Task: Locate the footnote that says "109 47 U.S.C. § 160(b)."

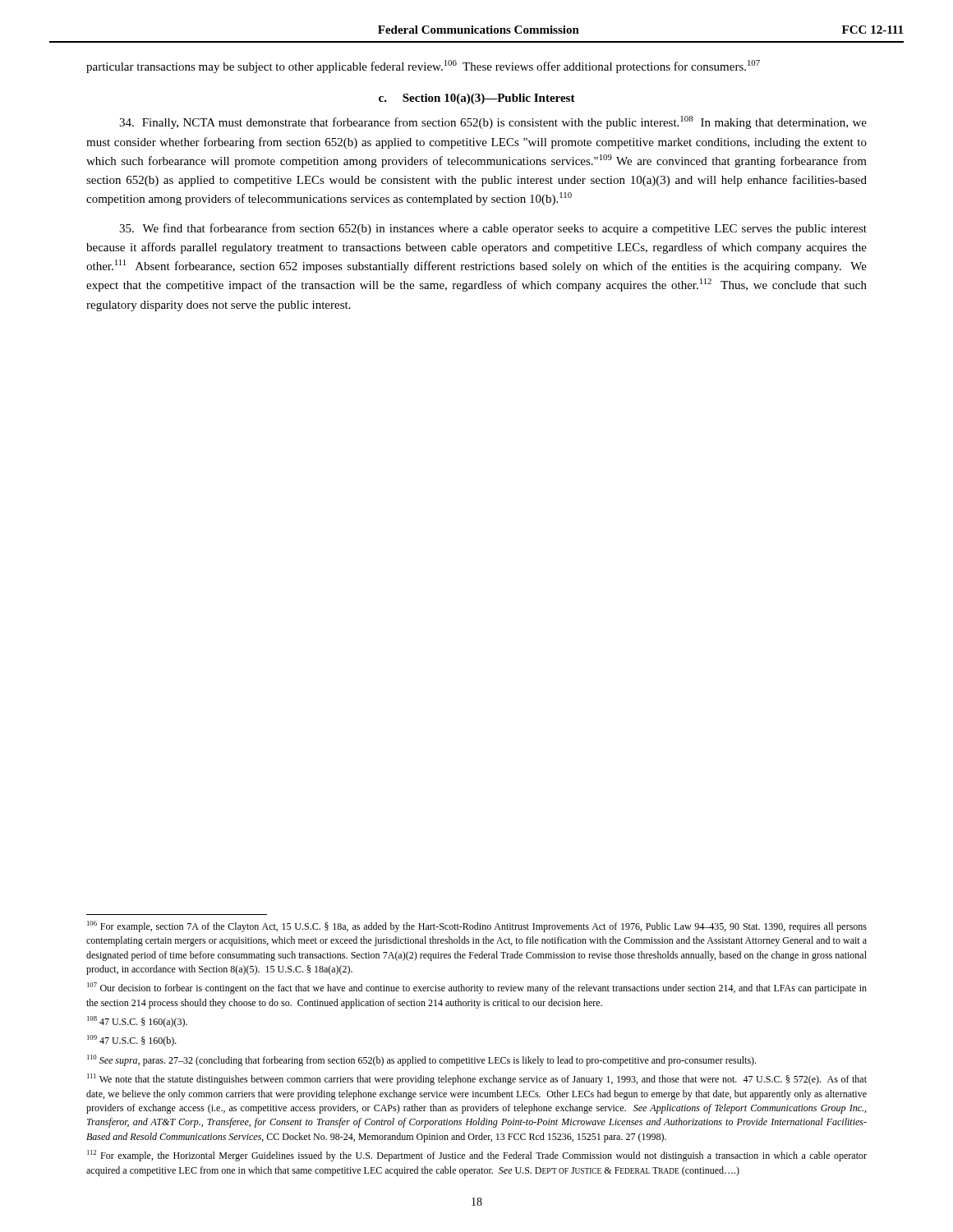Action: click(132, 1041)
